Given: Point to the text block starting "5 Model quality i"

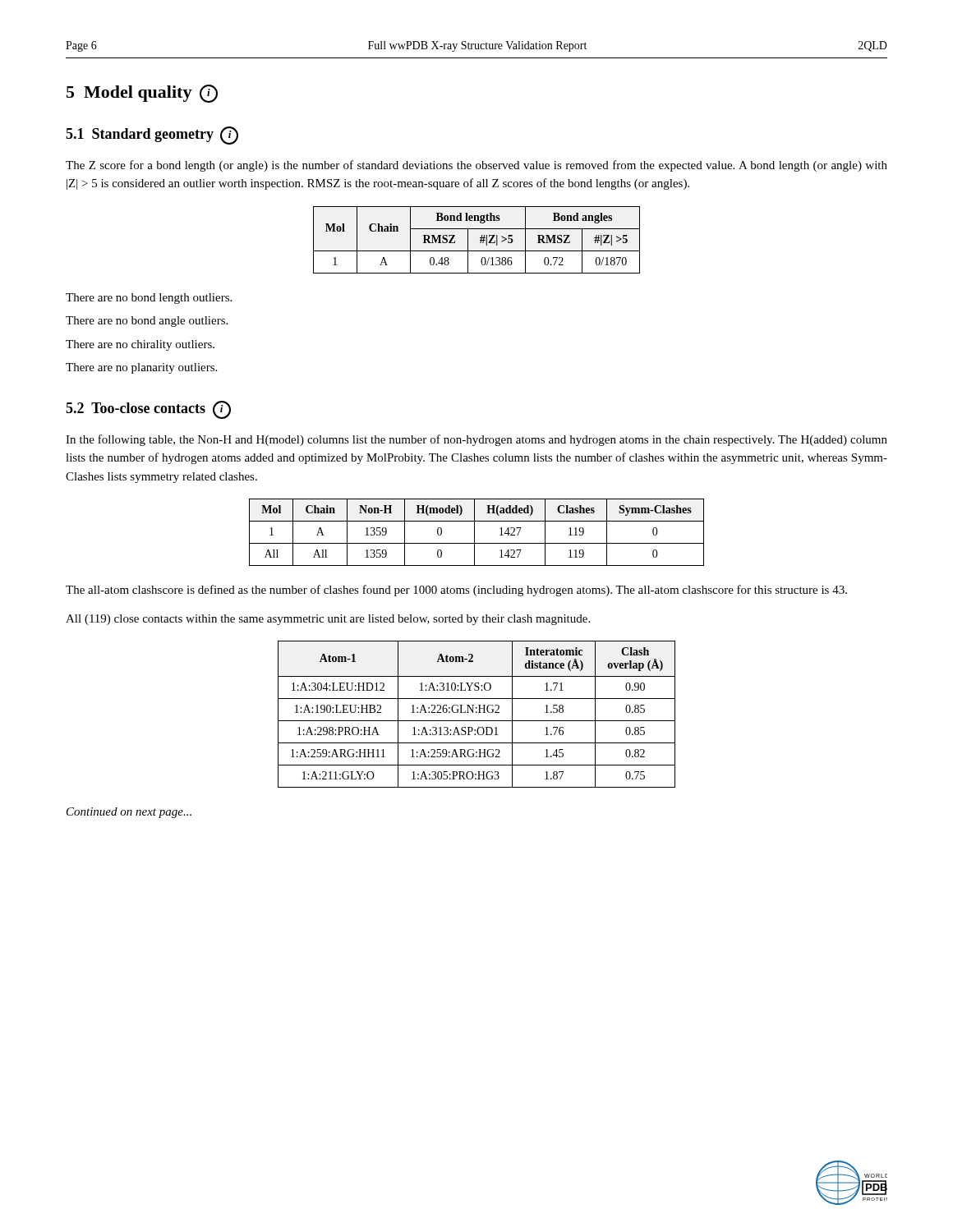Looking at the screenshot, I should [142, 94].
